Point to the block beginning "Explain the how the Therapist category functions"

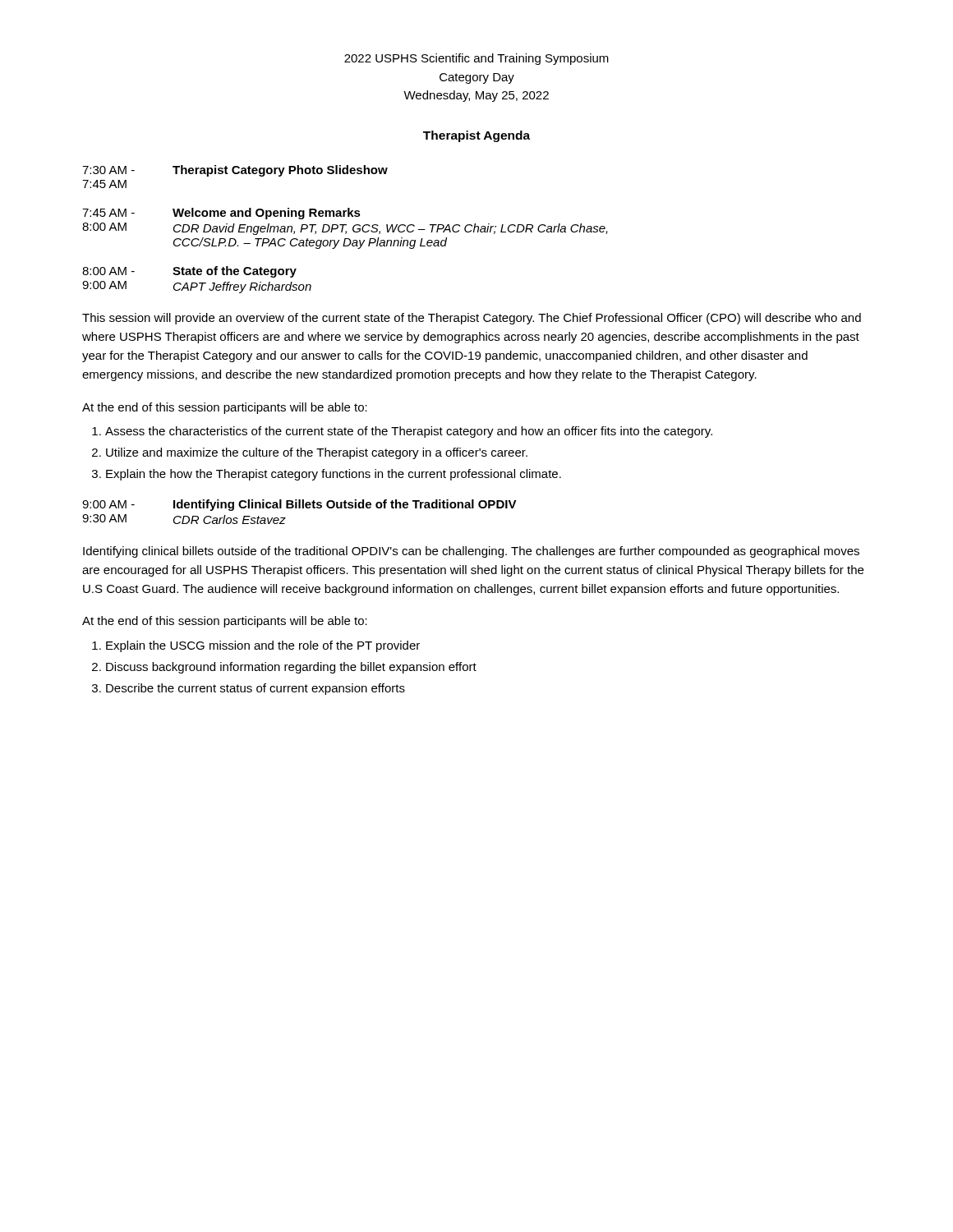[333, 474]
